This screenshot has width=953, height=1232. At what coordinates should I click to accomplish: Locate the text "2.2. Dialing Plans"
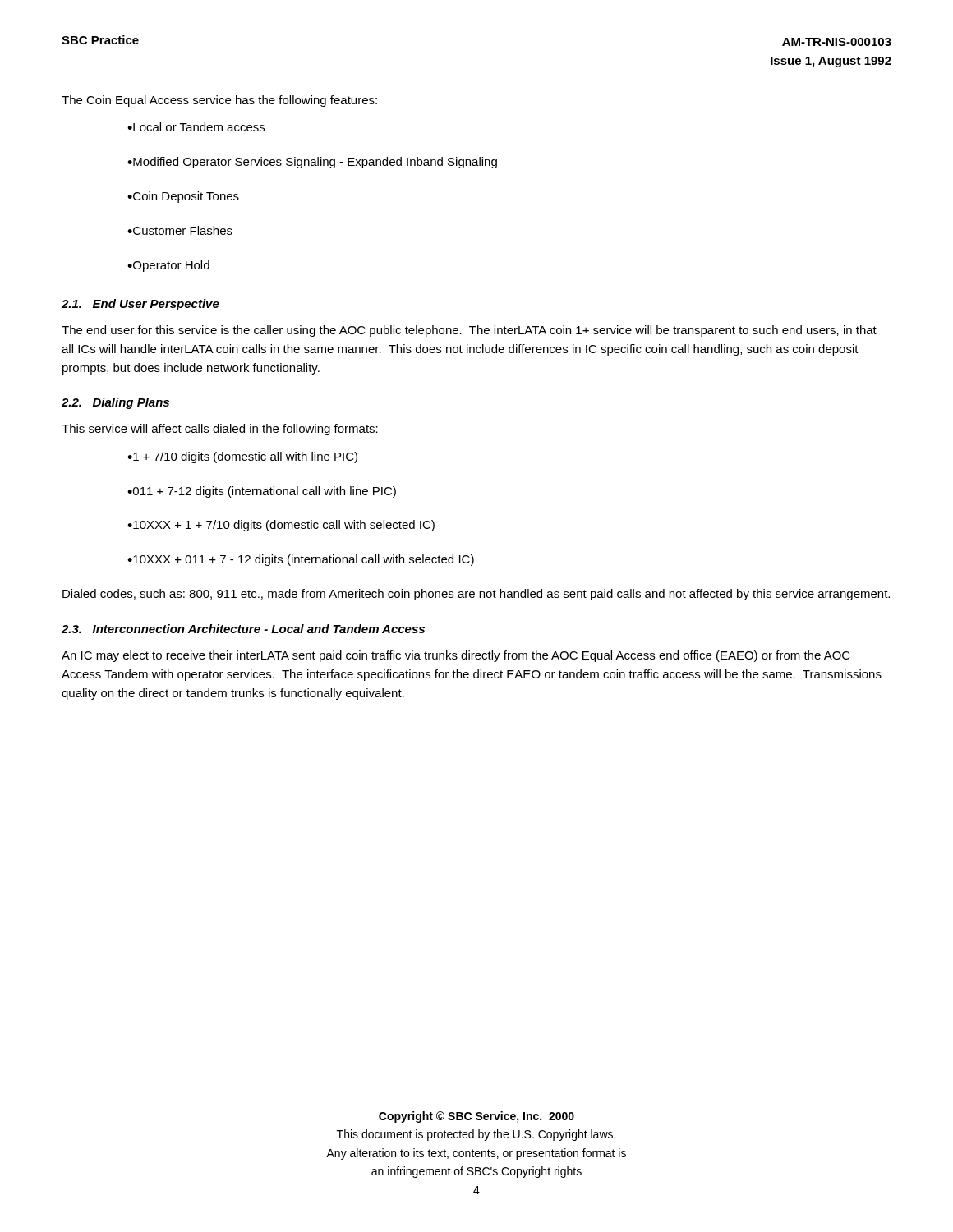tap(116, 402)
